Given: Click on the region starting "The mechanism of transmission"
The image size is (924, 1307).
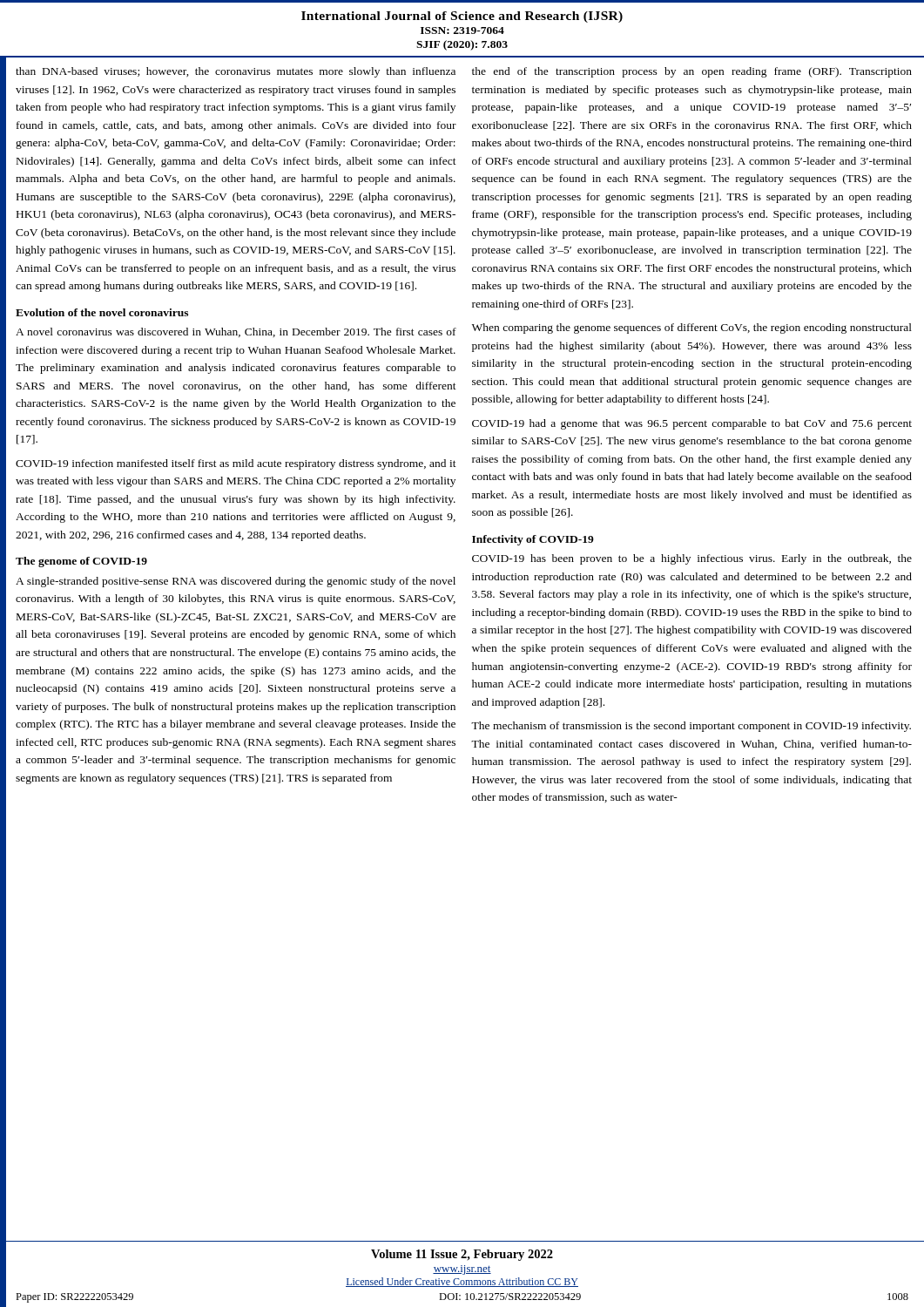Looking at the screenshot, I should click(x=692, y=762).
